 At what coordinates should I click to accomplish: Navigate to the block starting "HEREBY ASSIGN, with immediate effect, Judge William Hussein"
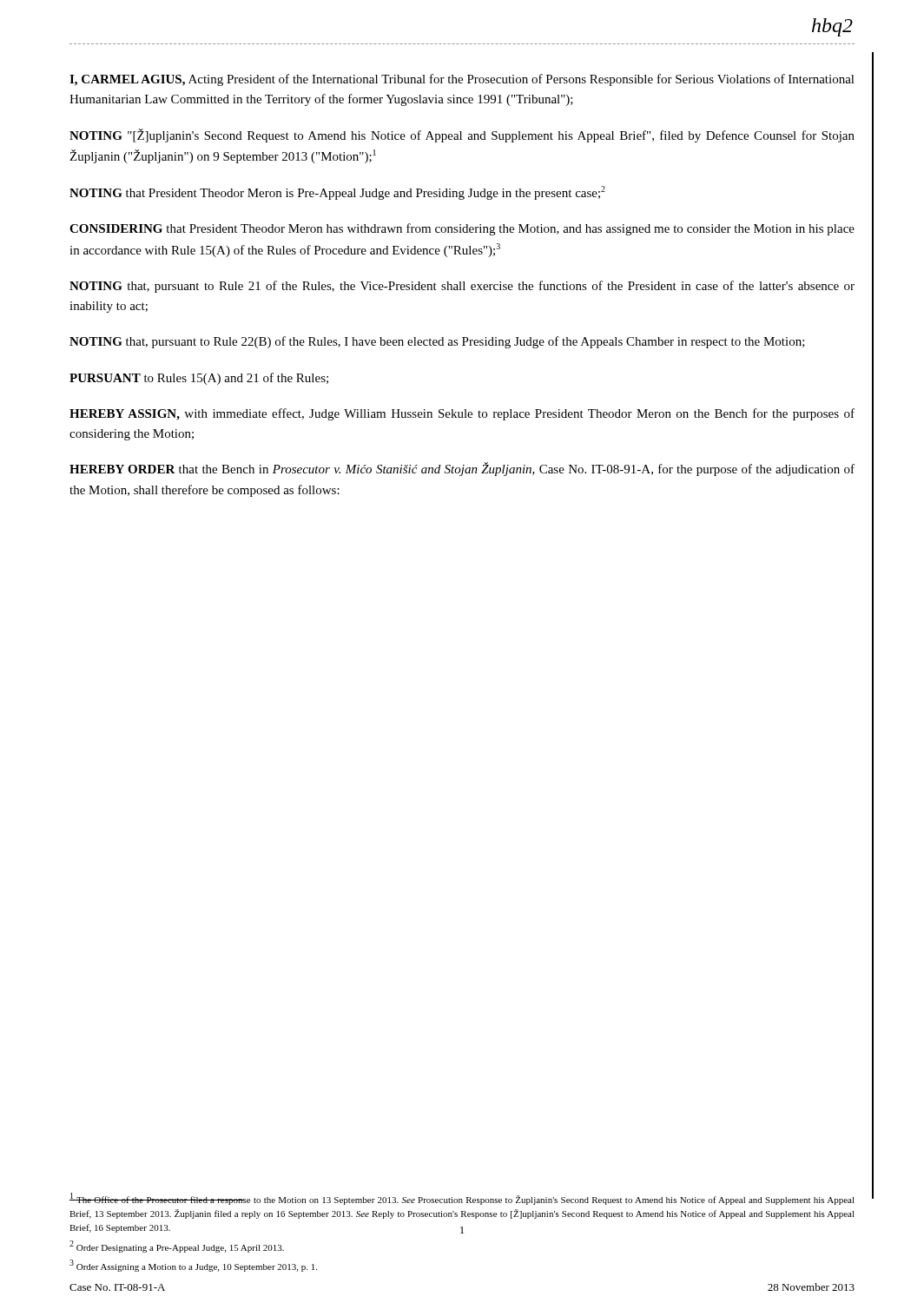click(x=462, y=423)
